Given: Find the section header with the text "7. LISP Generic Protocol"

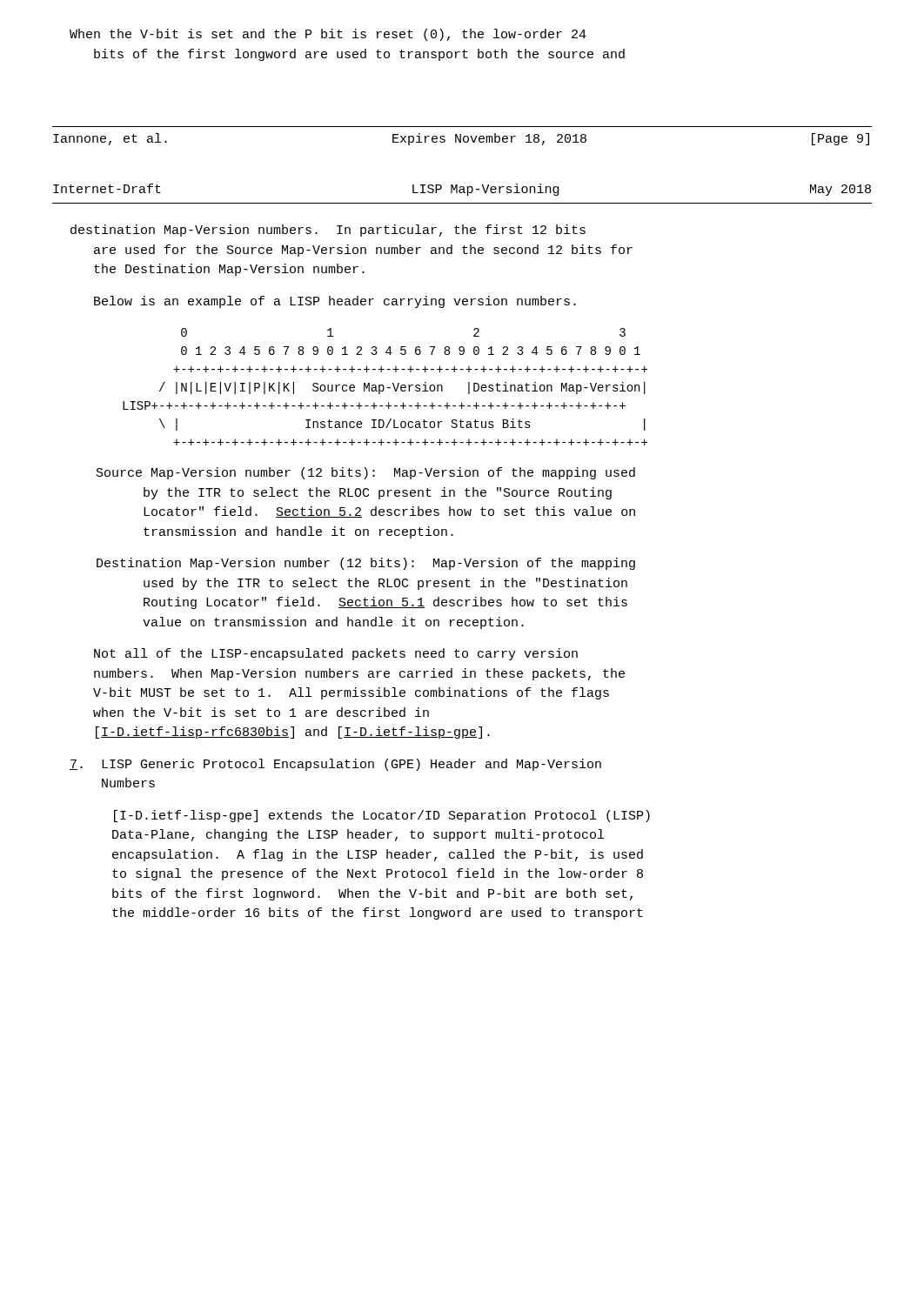Looking at the screenshot, I should 336,775.
